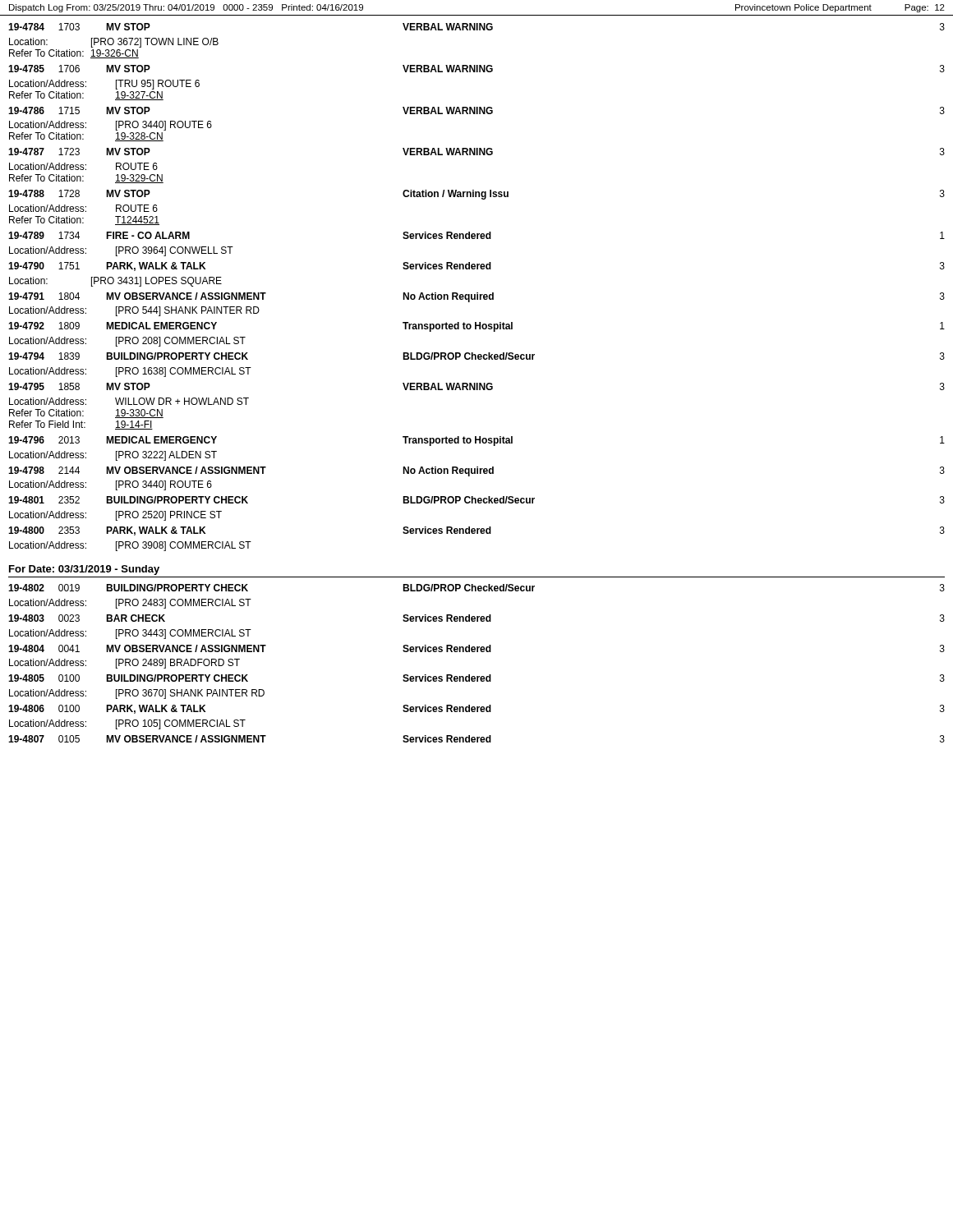Select the list item that reads "19-4791 1804 MV OBSERVANCE / ASSIGNMENT"

[x=476, y=303]
